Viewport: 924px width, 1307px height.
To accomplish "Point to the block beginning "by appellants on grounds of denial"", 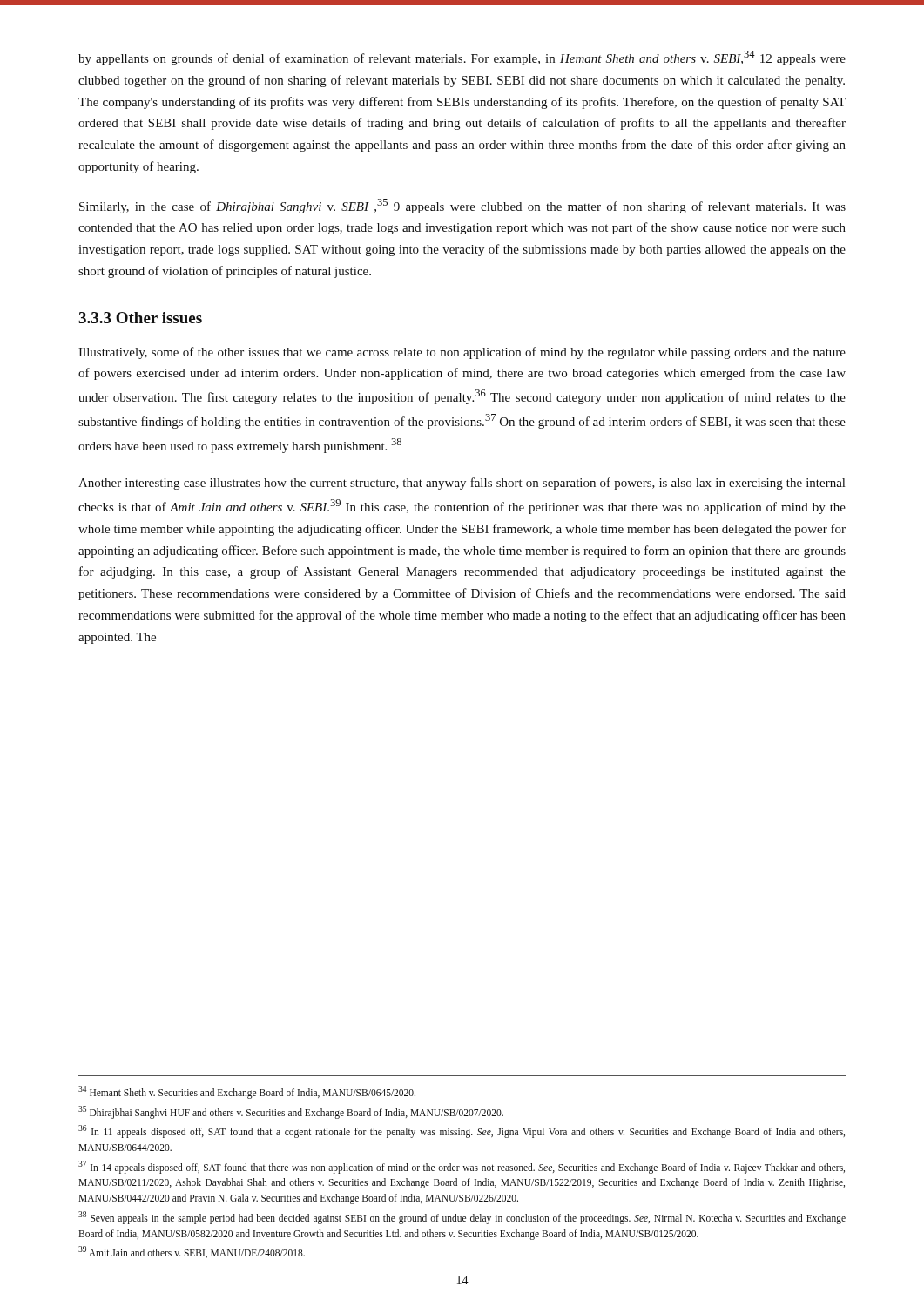I will 462,111.
